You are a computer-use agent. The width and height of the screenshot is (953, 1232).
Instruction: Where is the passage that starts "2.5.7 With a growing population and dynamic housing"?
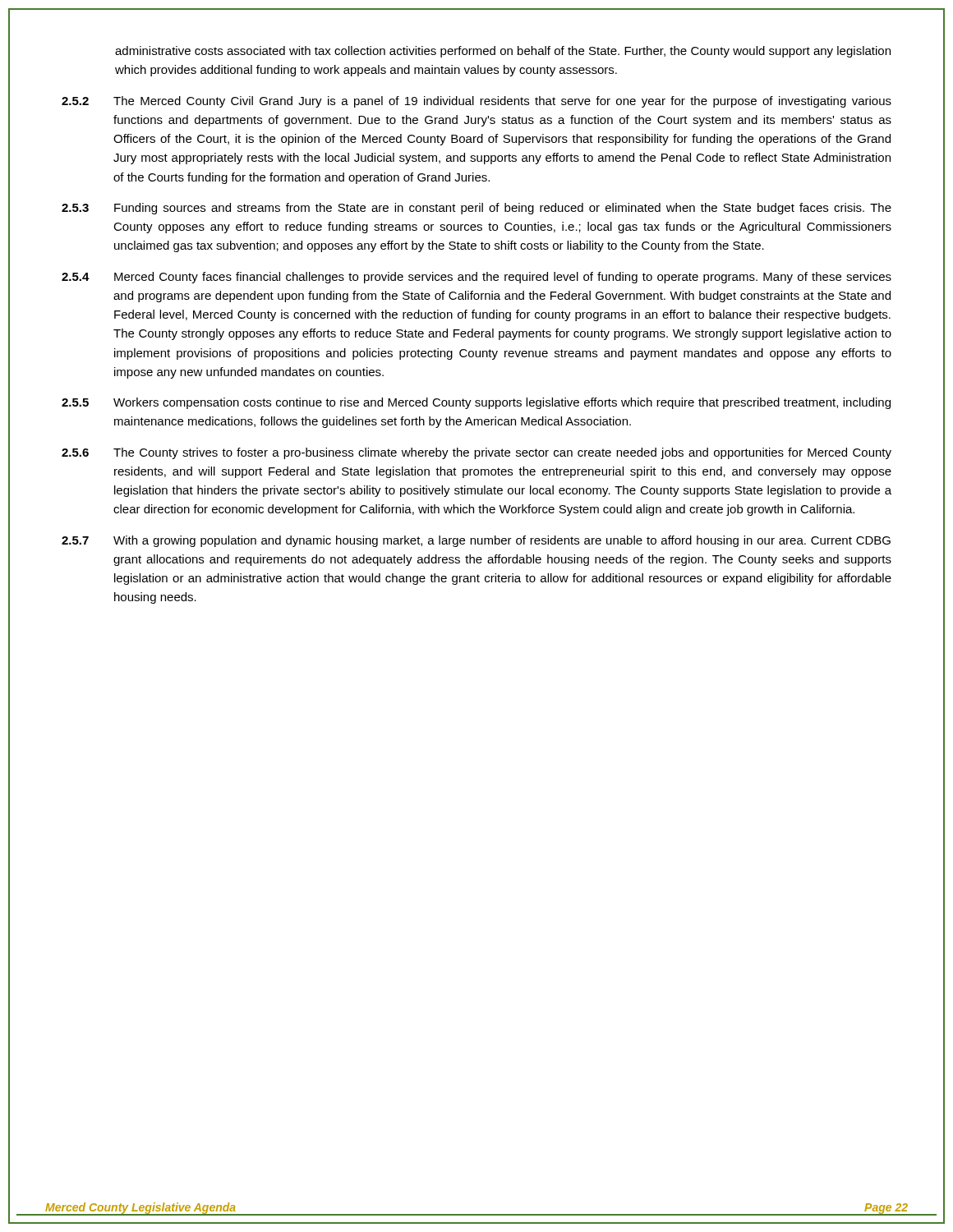pos(476,568)
